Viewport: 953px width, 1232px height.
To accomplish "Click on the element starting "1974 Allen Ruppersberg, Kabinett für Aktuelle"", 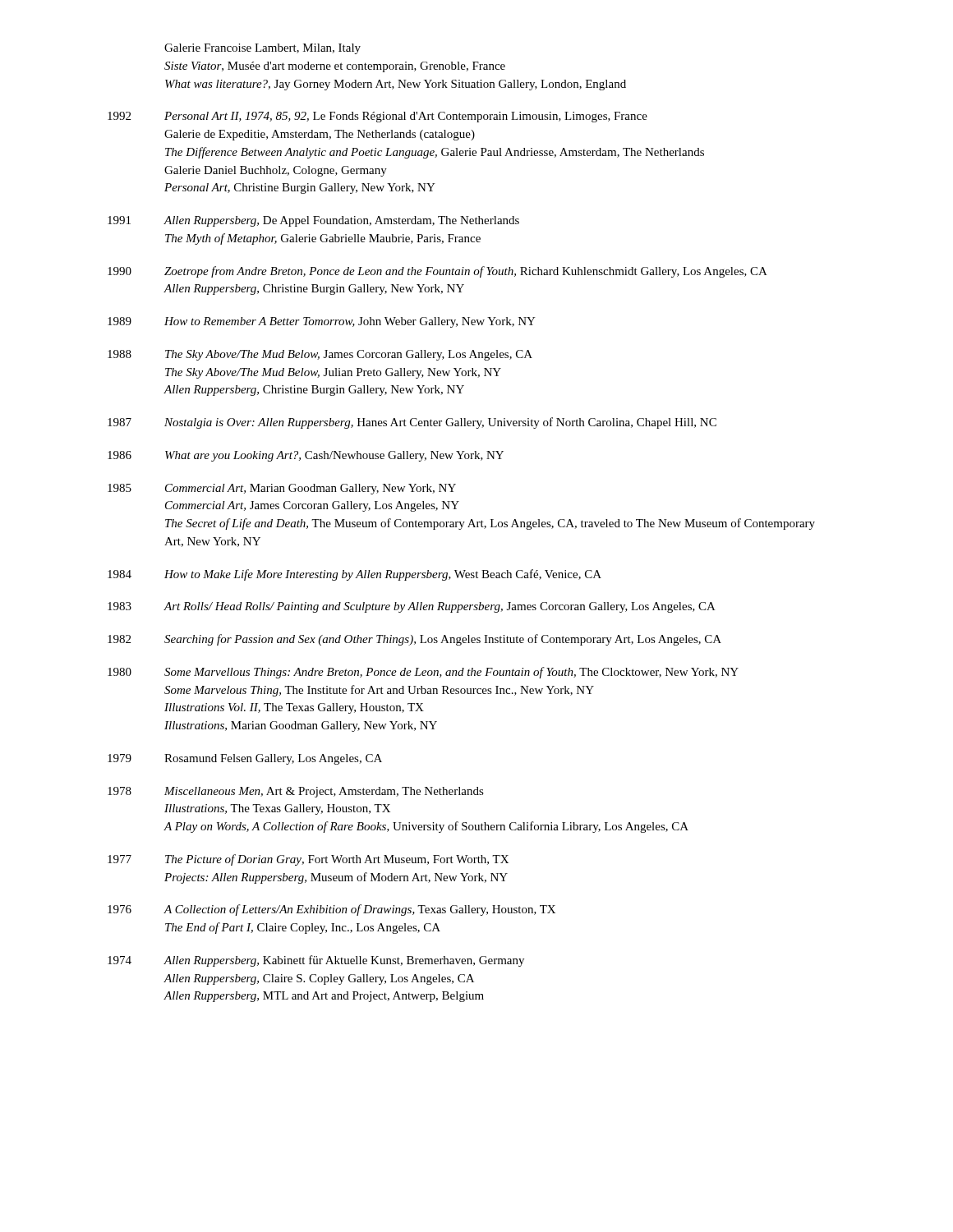I will coord(464,979).
